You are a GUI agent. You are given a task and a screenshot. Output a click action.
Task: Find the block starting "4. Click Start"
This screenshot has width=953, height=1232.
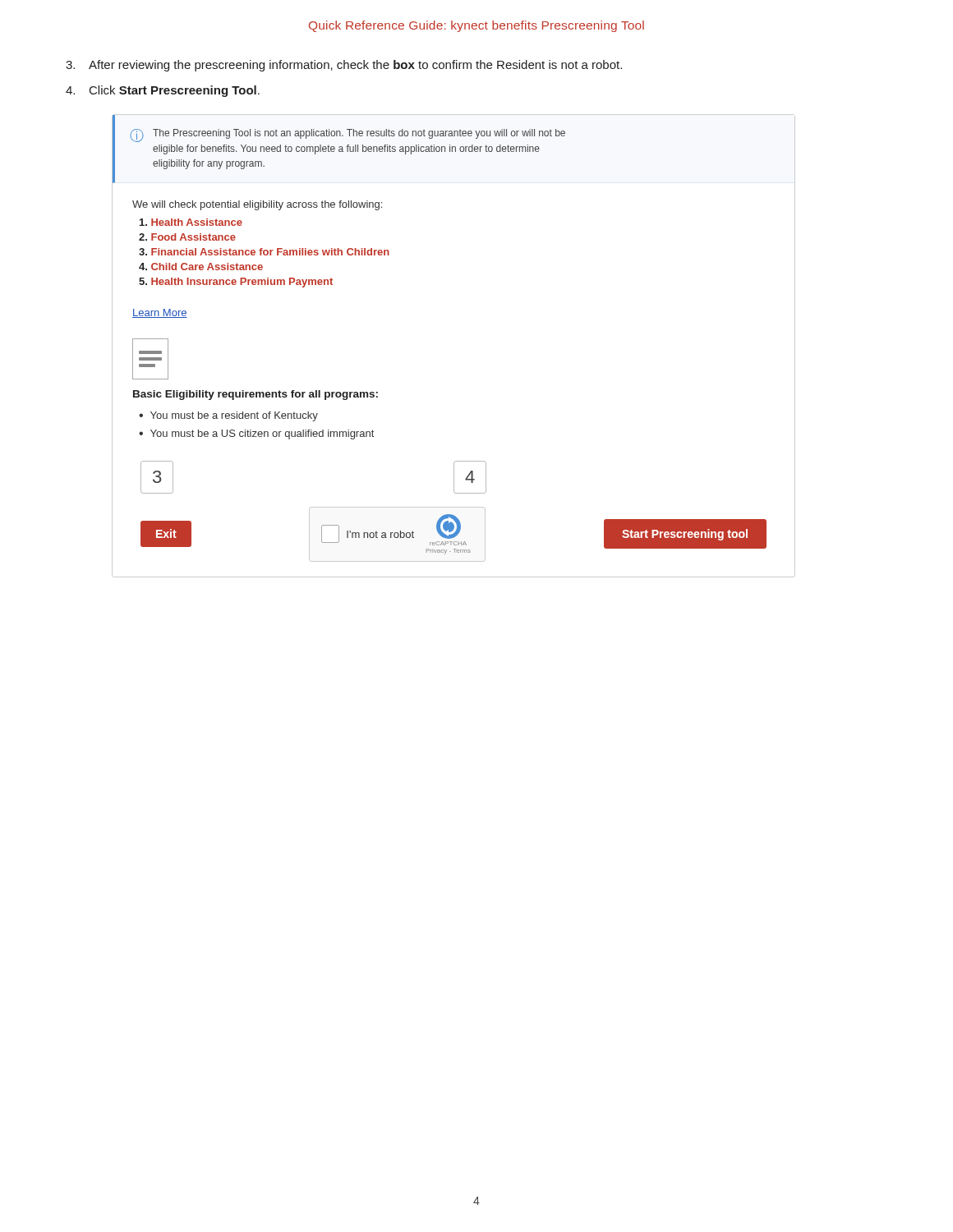(x=163, y=90)
